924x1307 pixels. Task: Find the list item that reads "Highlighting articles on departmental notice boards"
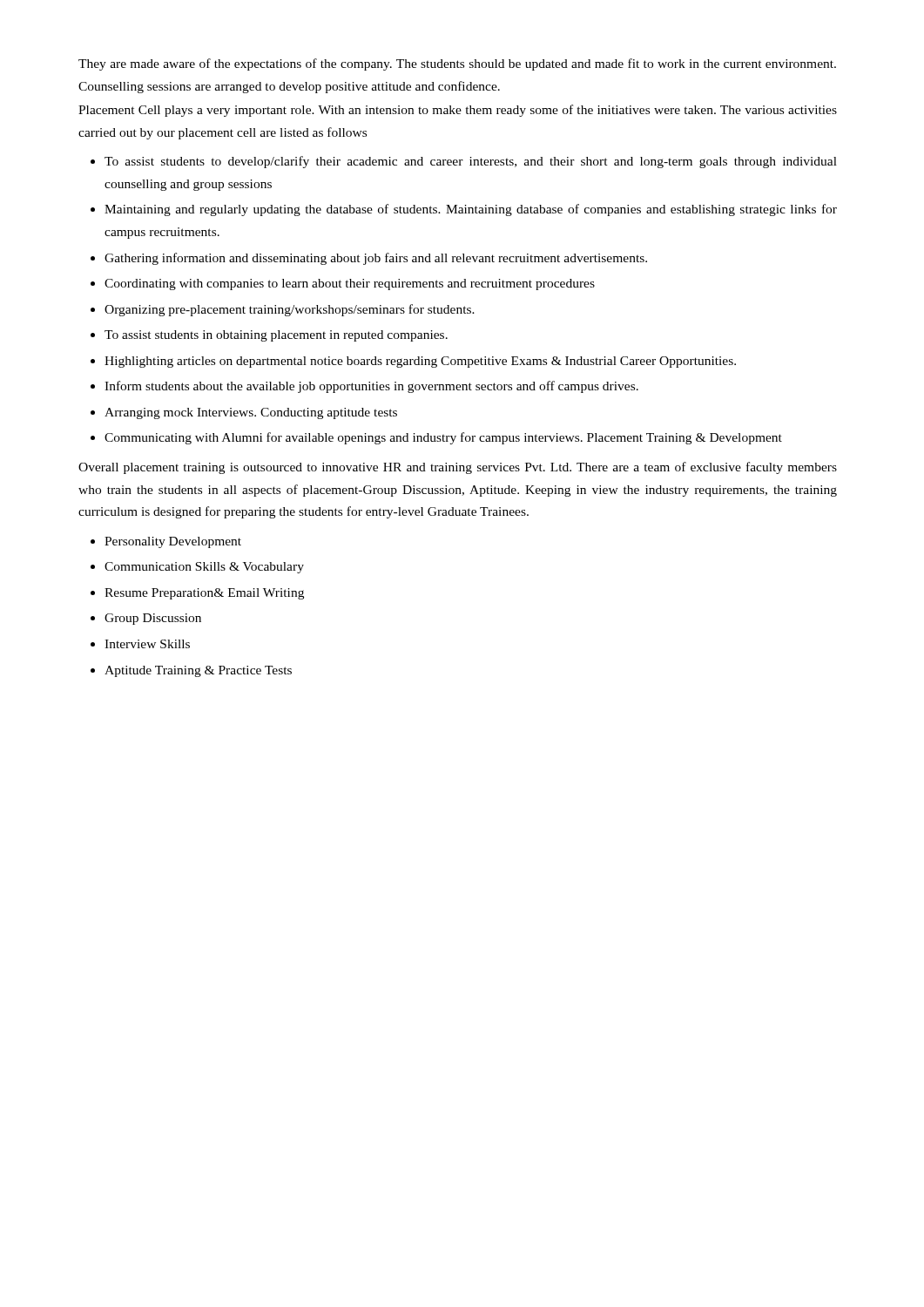(421, 360)
